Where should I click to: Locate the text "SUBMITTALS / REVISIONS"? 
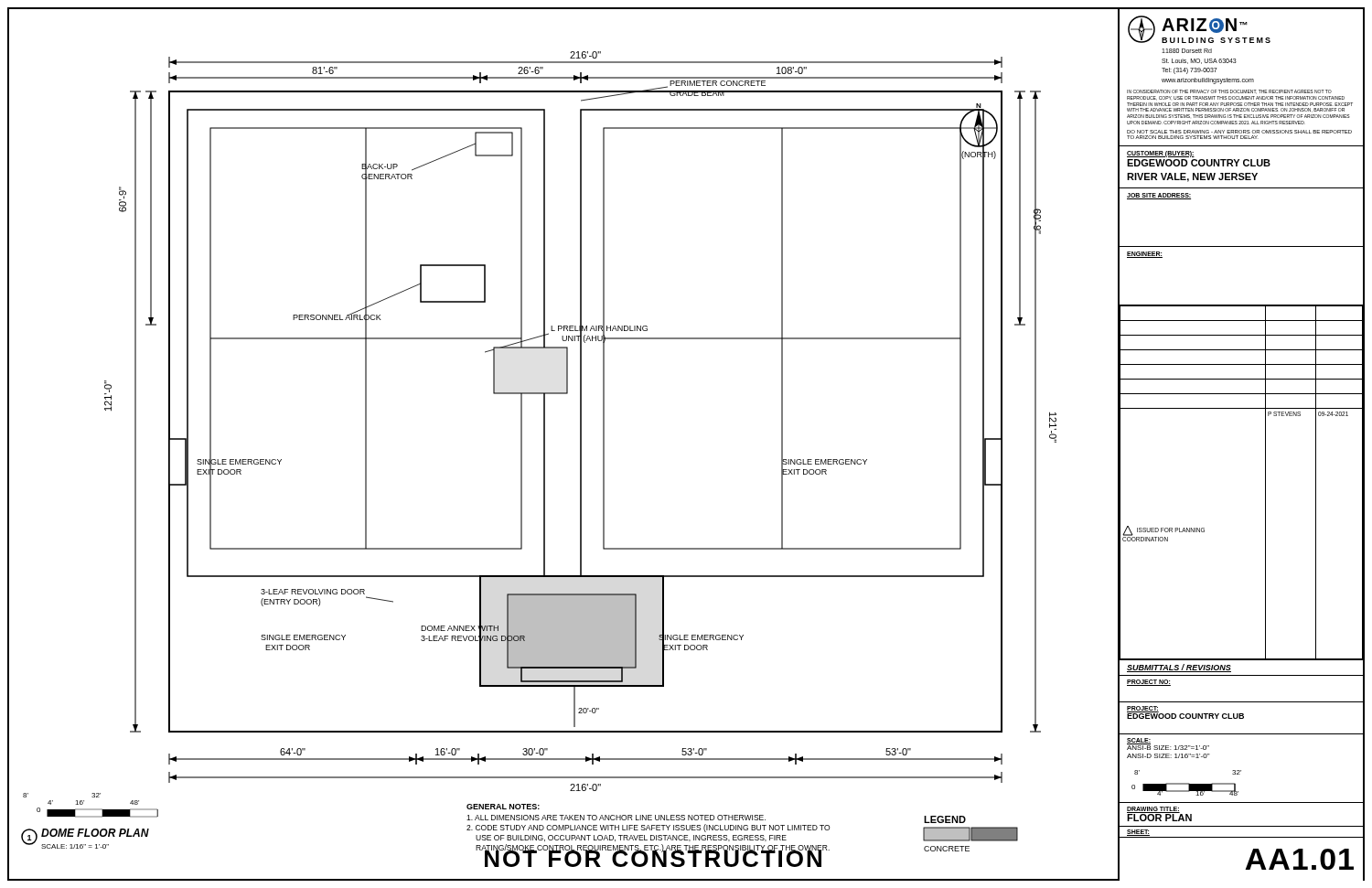point(1179,668)
